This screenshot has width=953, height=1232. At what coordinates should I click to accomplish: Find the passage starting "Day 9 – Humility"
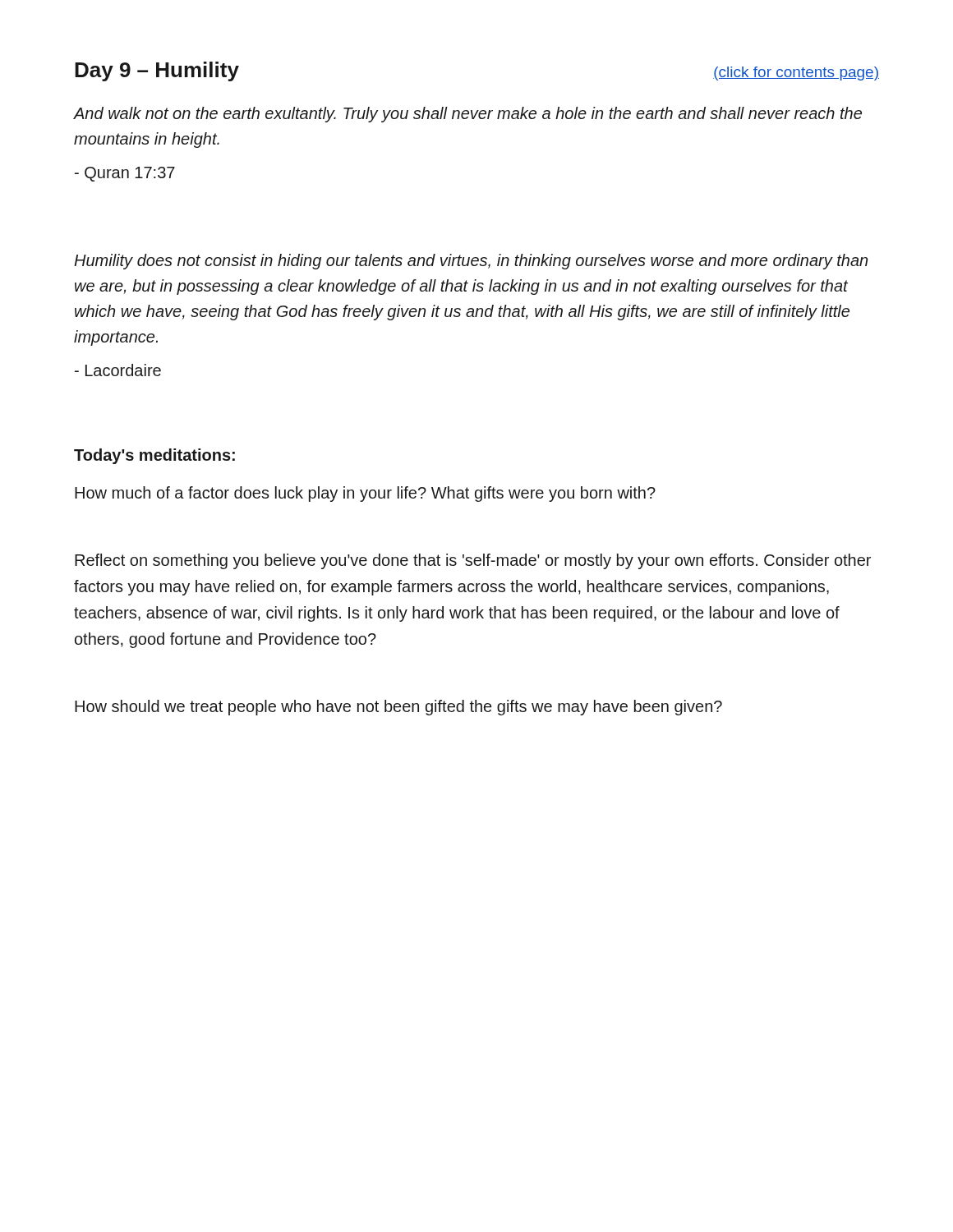(x=156, y=70)
